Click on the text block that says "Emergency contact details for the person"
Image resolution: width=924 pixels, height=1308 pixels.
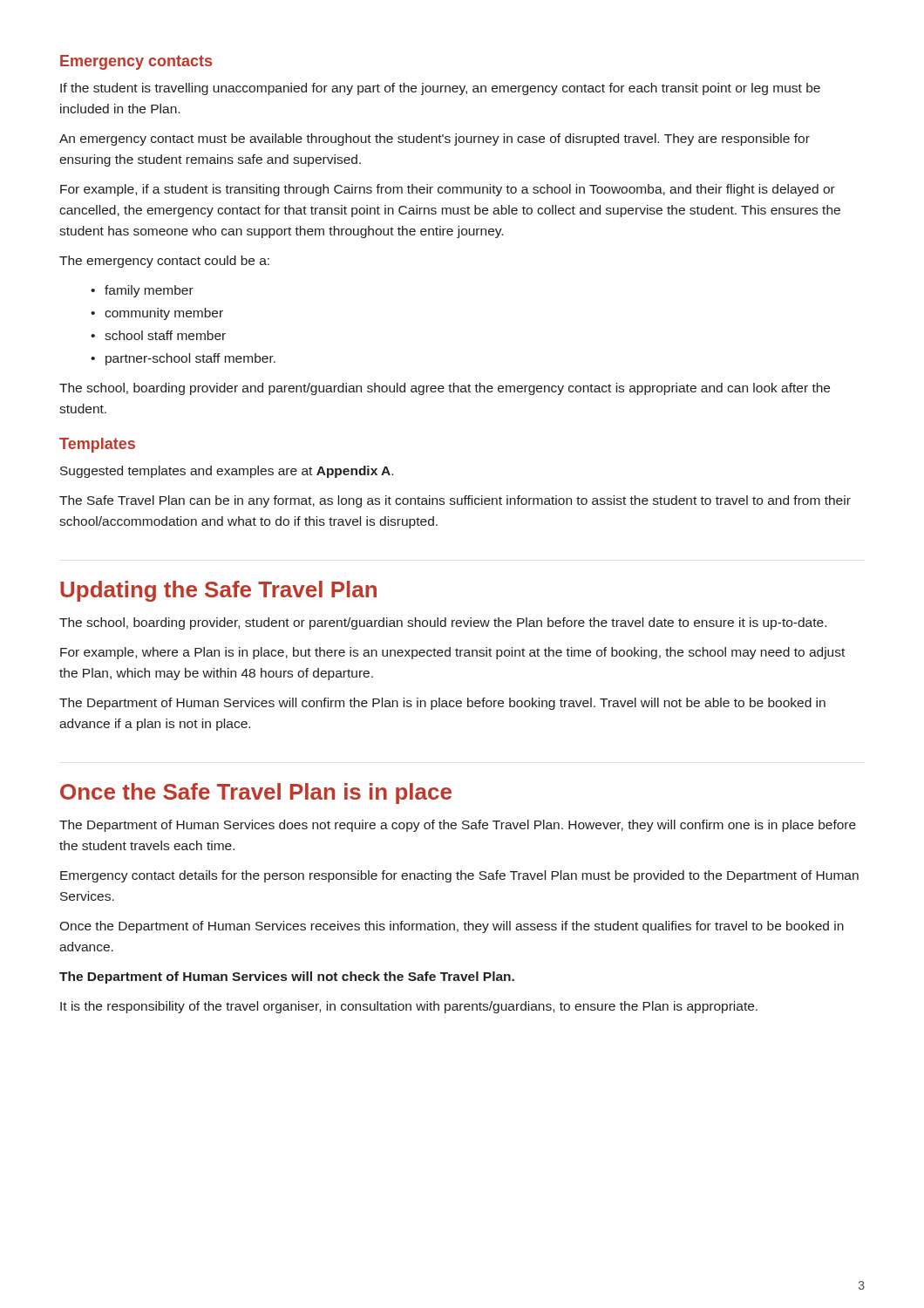(459, 886)
